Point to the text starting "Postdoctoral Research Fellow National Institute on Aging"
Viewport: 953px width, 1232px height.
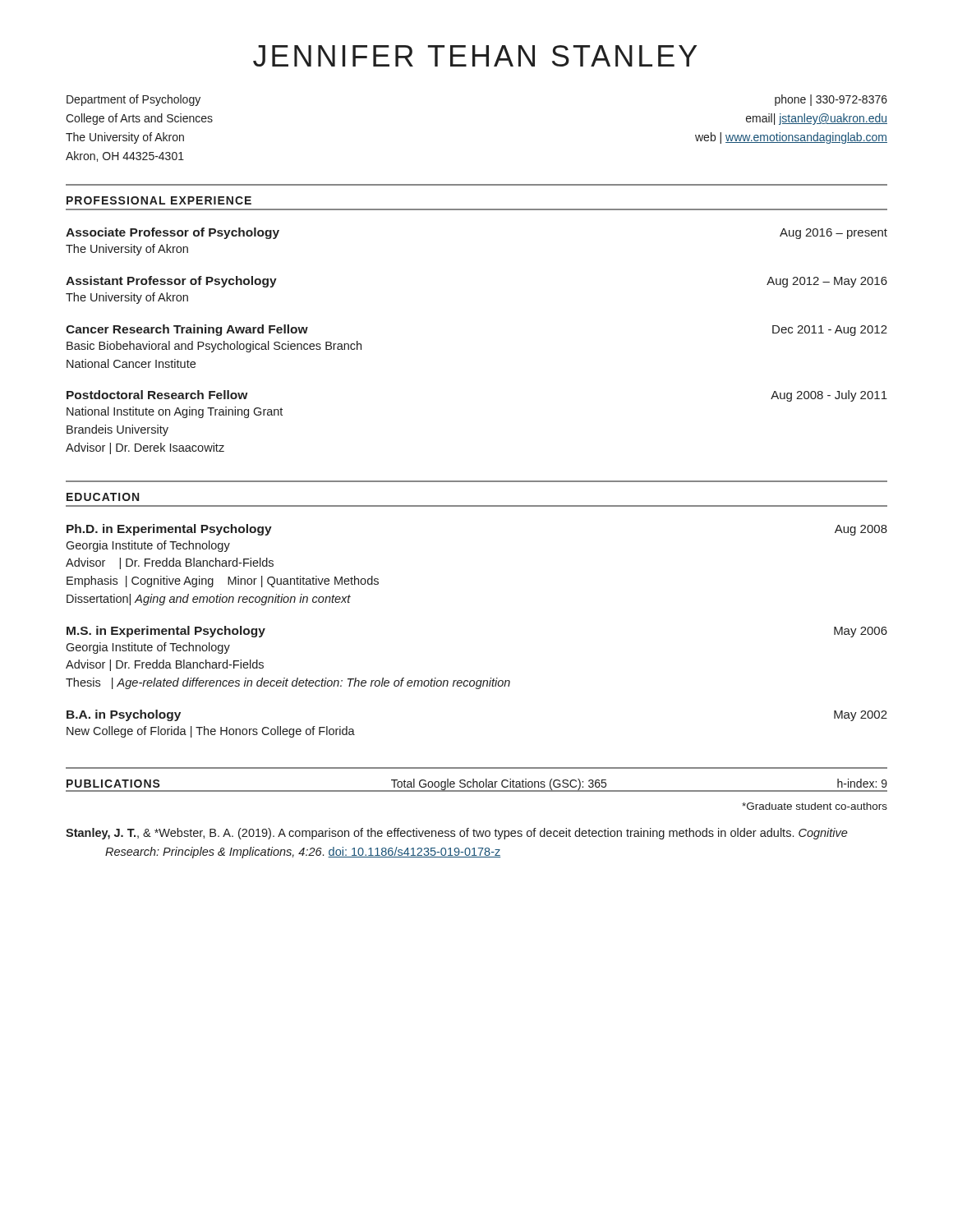tap(152, 395)
